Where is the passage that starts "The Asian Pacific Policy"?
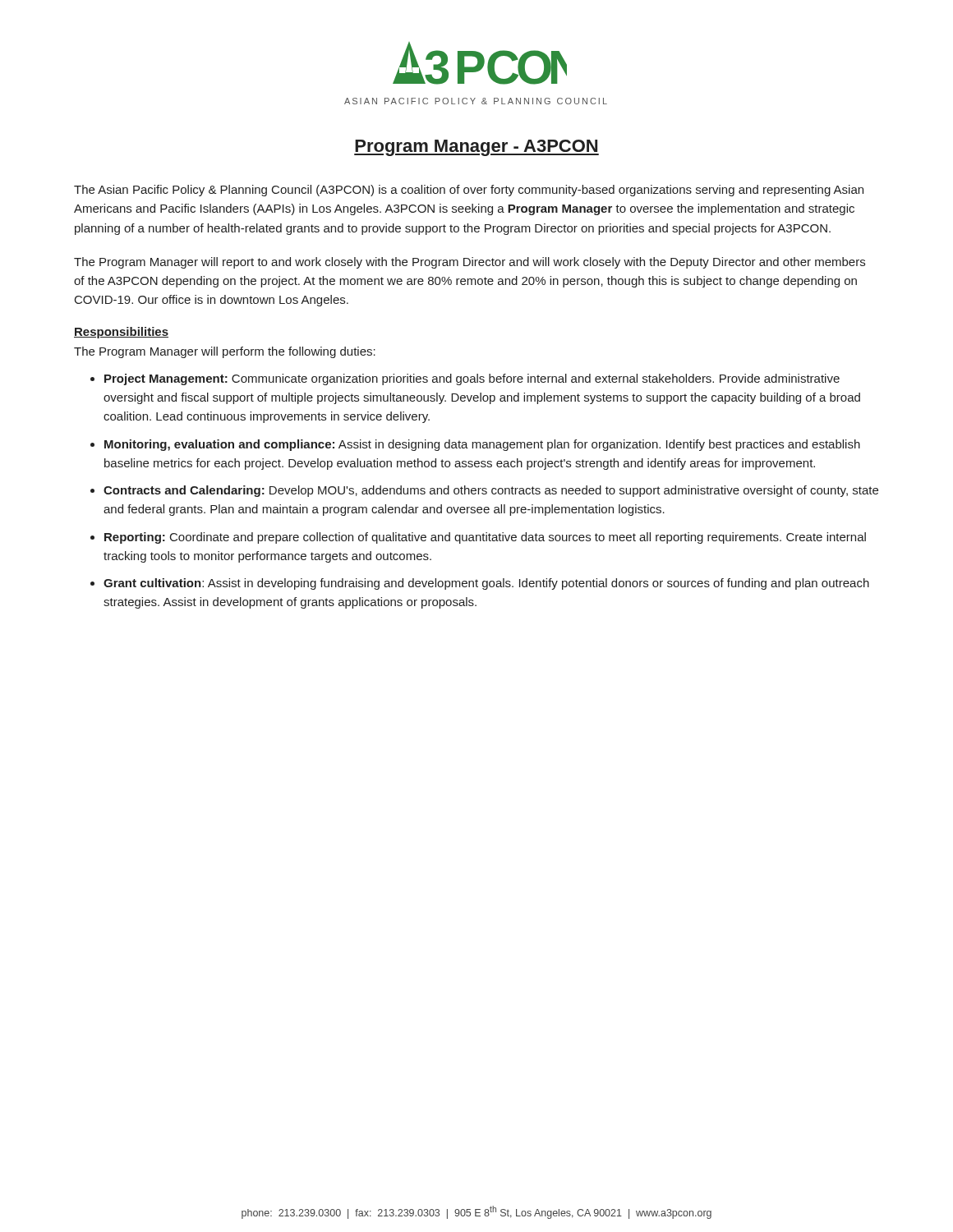Screen dimensions: 1232x953 469,208
